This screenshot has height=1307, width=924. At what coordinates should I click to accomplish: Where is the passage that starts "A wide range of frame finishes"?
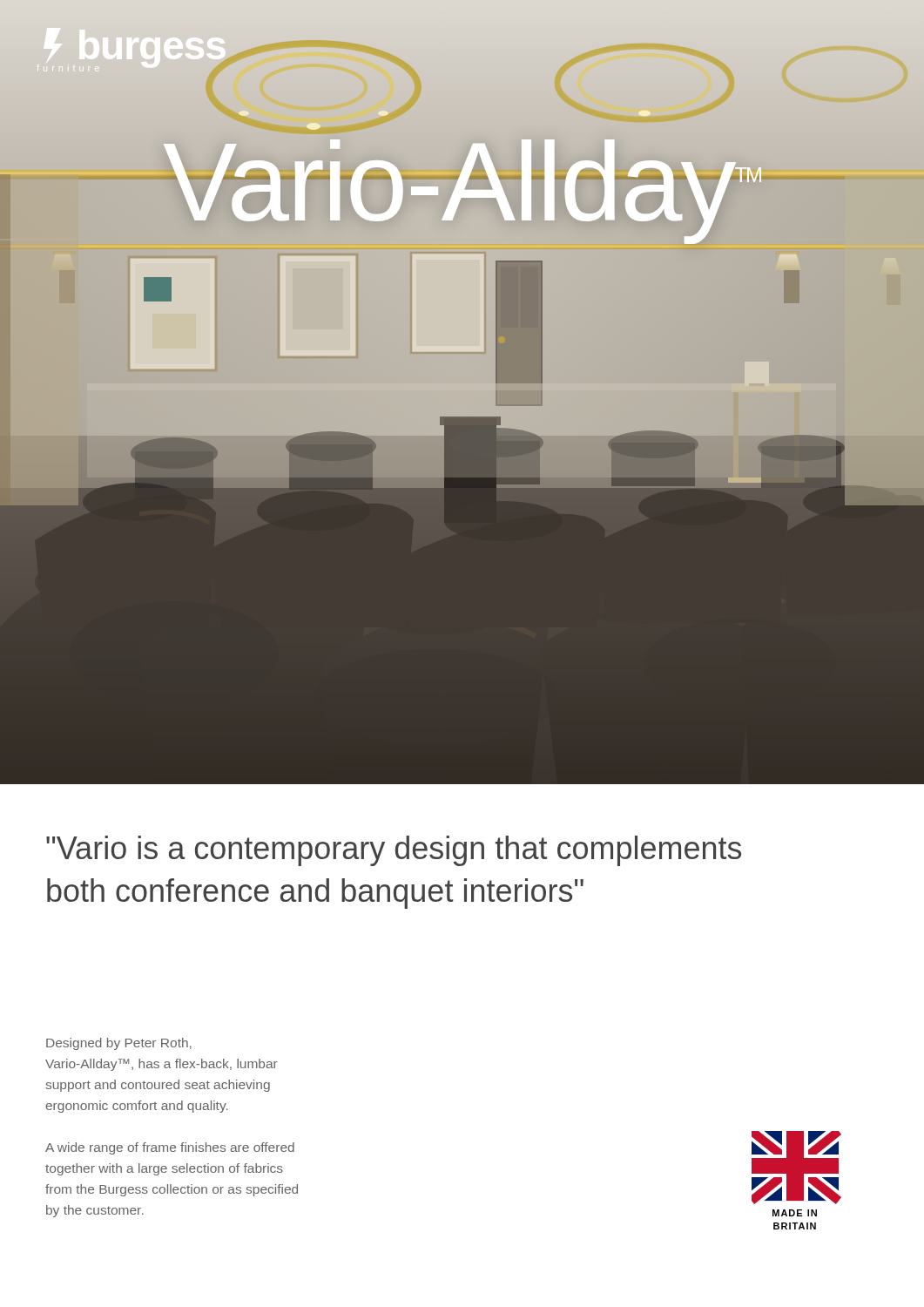point(280,1179)
